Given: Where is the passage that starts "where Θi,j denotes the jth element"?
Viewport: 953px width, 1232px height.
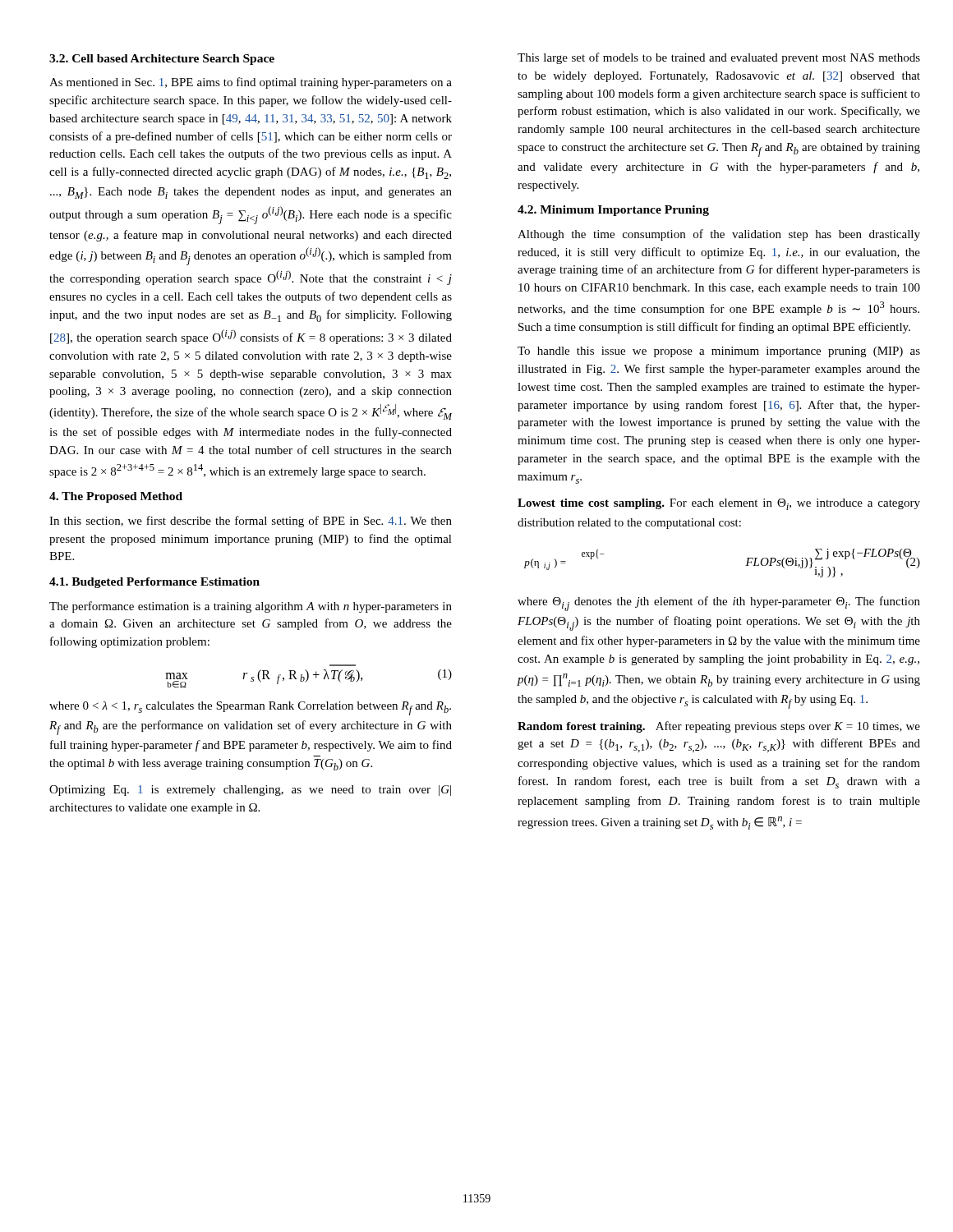Looking at the screenshot, I should coord(719,713).
